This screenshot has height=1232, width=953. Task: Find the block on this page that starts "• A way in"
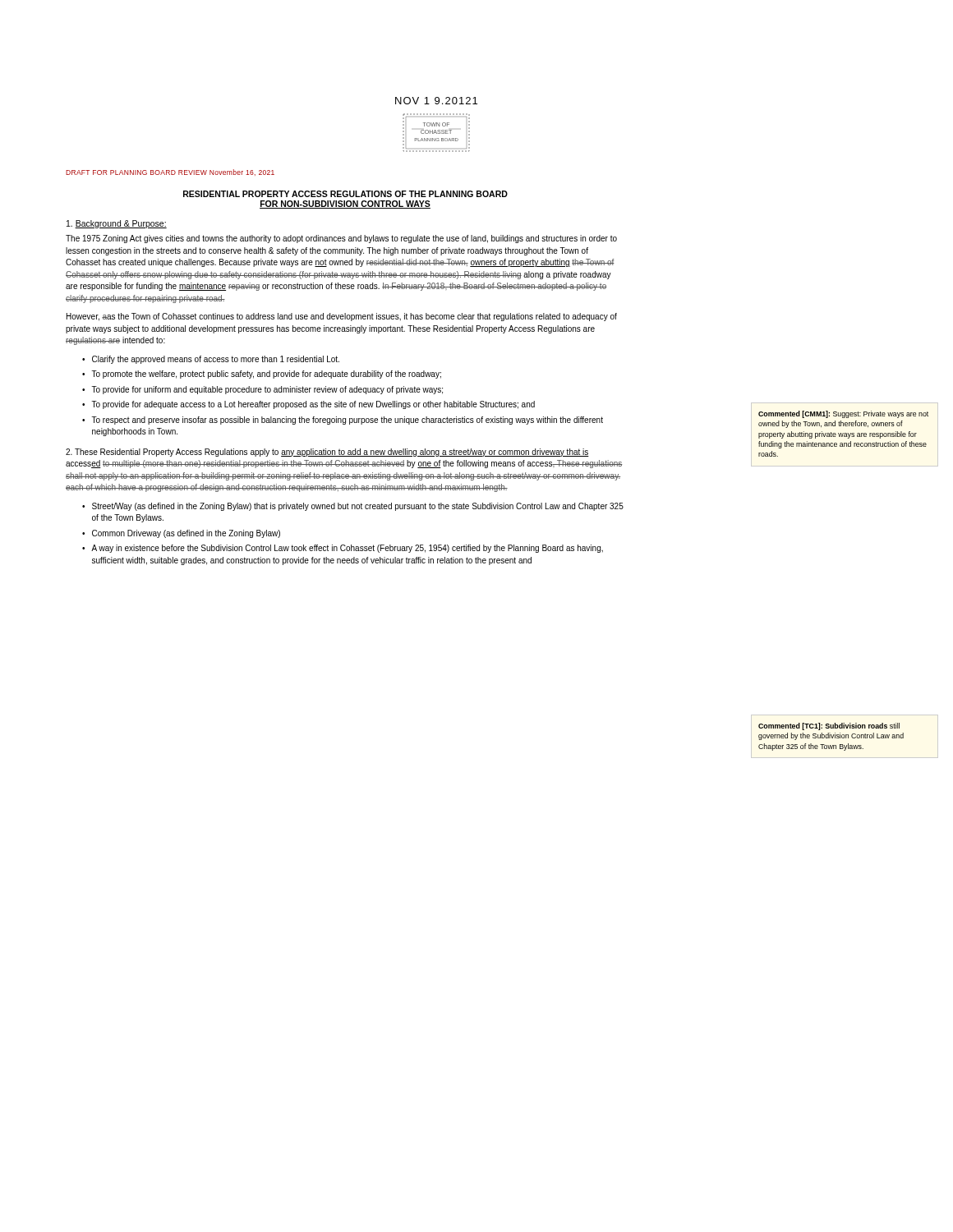point(353,555)
